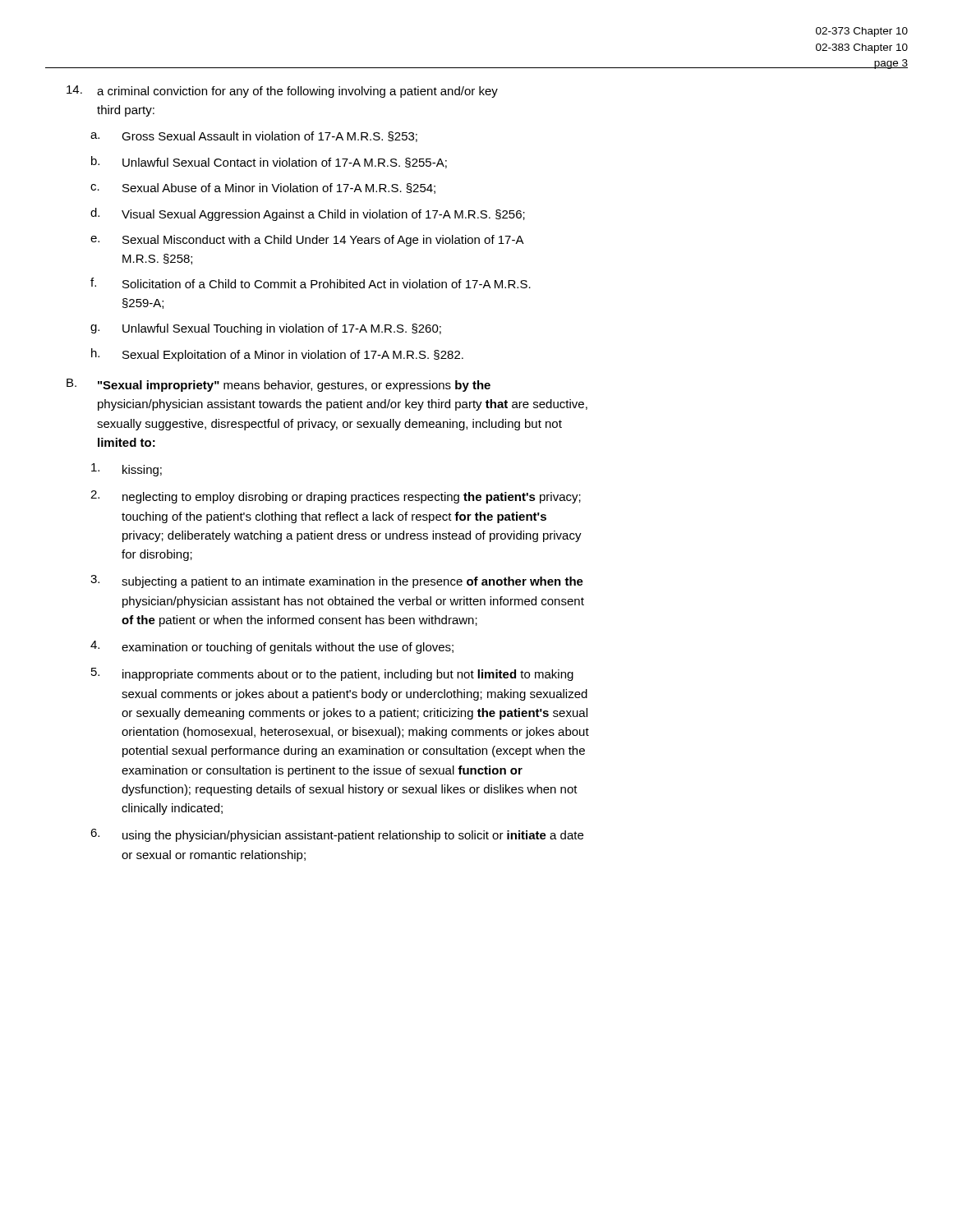Locate the list item containing "c. Sexual Abuse of"
Image resolution: width=953 pixels, height=1232 pixels.
pyautogui.click(x=263, y=188)
